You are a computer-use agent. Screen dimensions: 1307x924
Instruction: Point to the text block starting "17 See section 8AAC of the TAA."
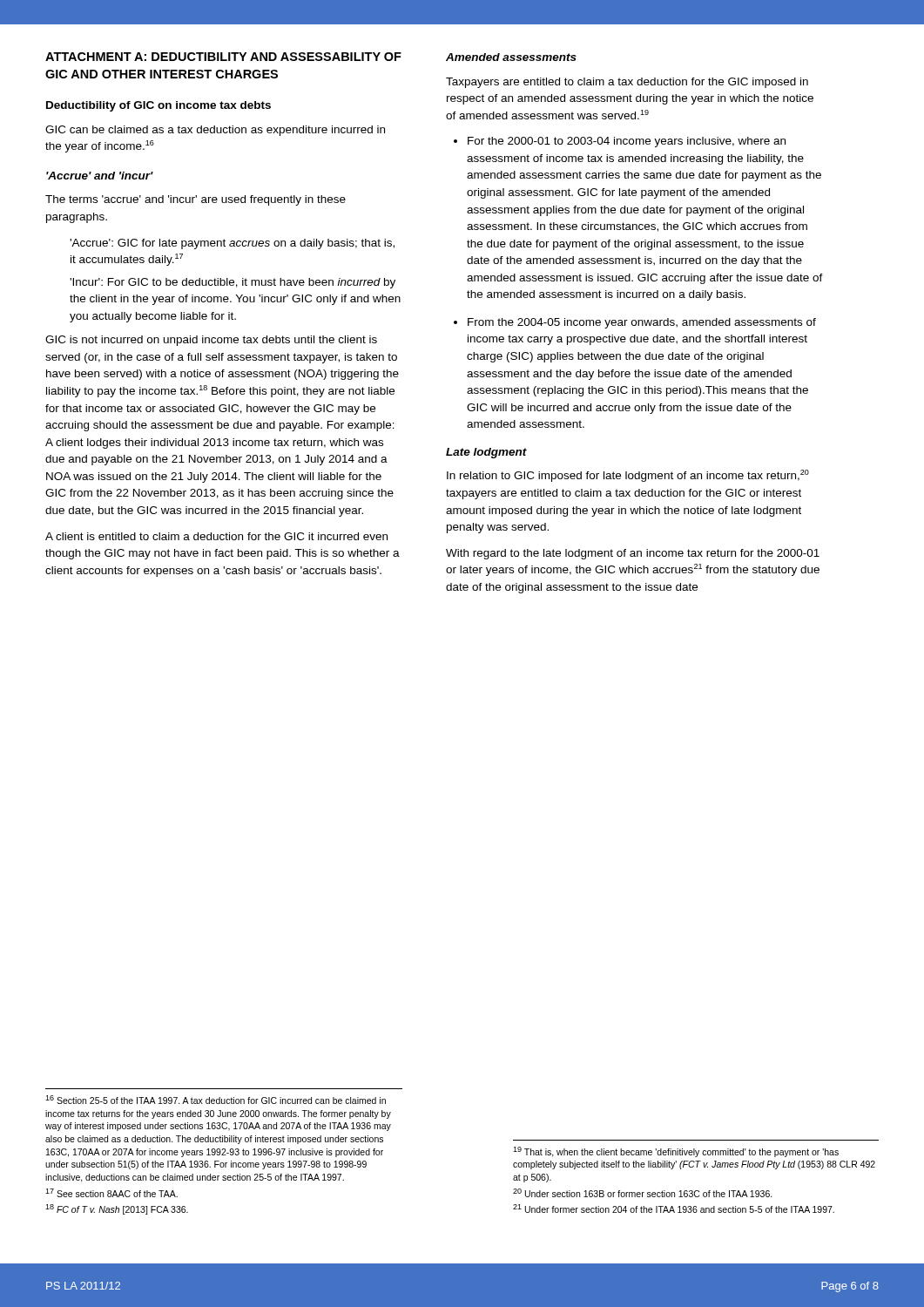111,1193
